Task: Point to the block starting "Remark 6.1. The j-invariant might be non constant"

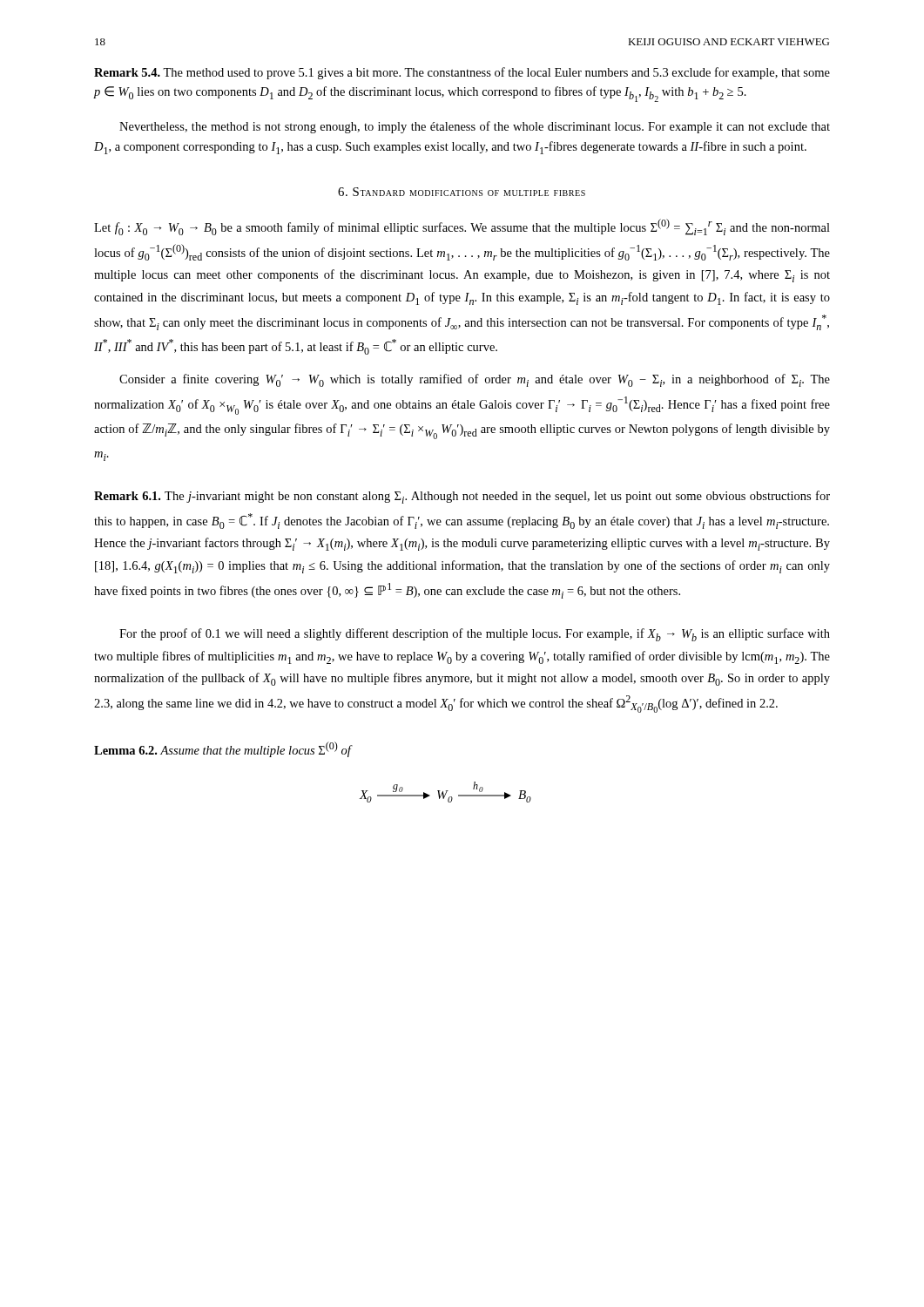Action: [x=462, y=545]
